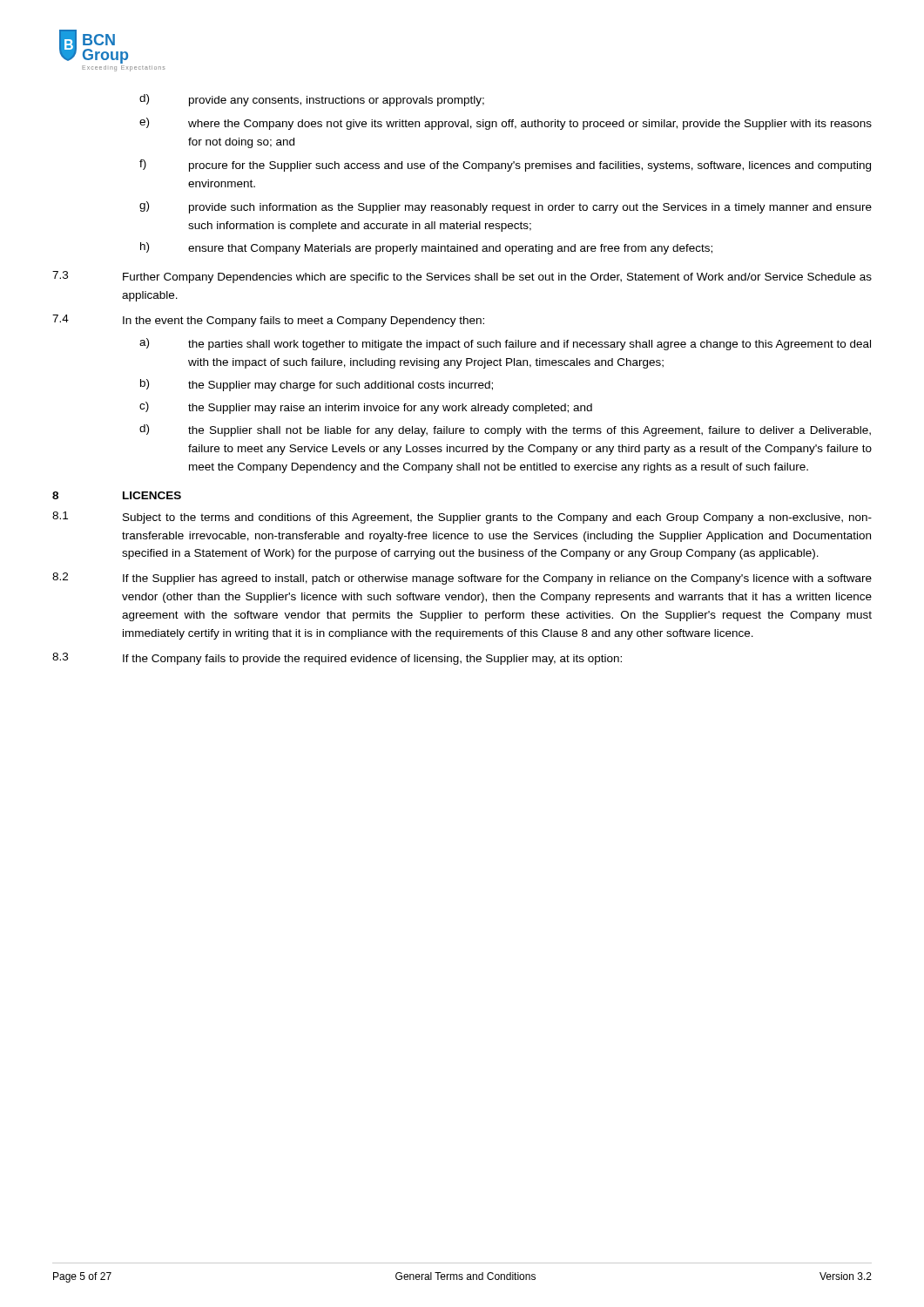This screenshot has width=924, height=1307.
Task: Locate the block of text that opens with "e) where the Company does not give"
Action: pos(497,133)
